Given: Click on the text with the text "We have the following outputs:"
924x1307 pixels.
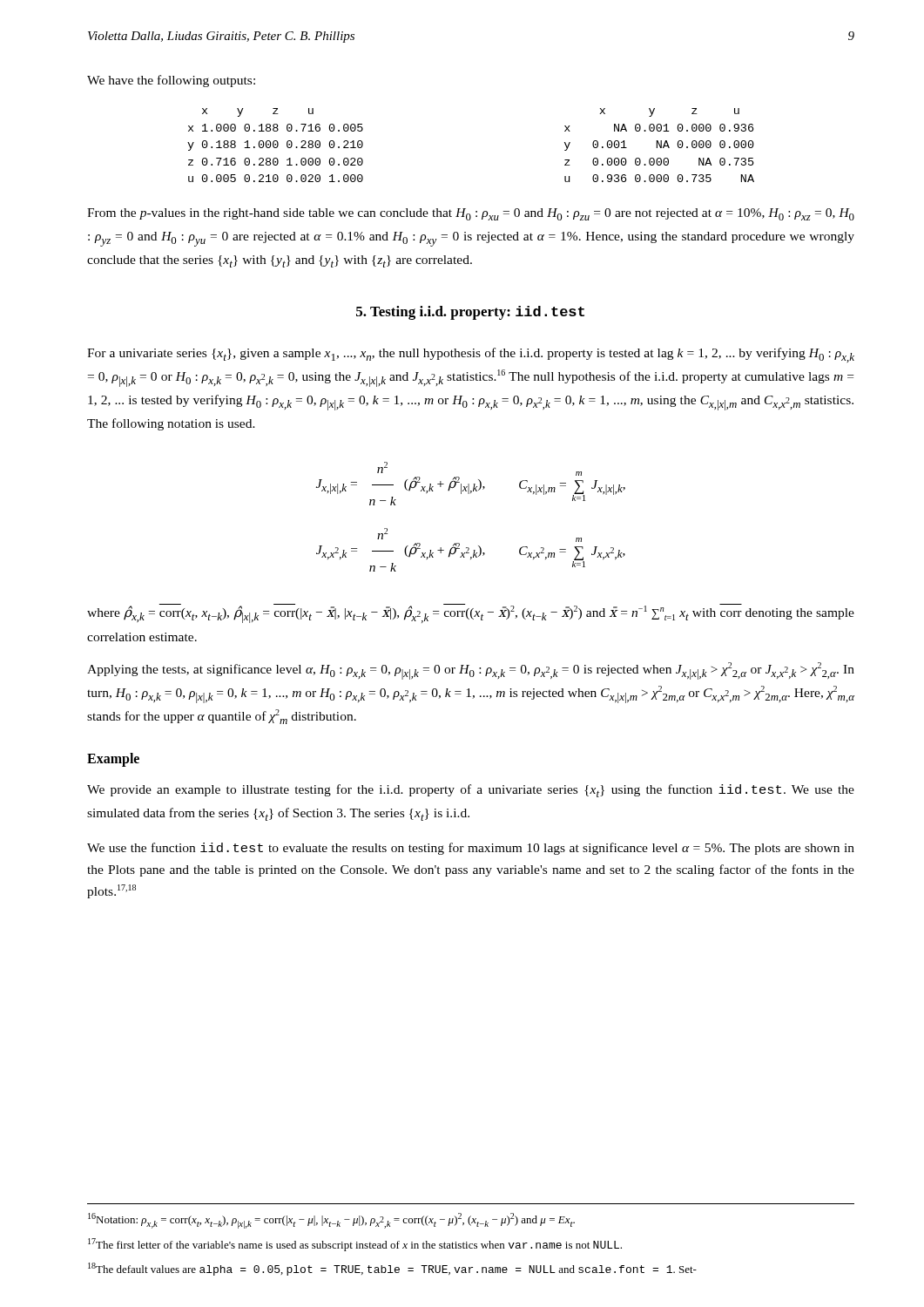Looking at the screenshot, I should [x=171, y=81].
